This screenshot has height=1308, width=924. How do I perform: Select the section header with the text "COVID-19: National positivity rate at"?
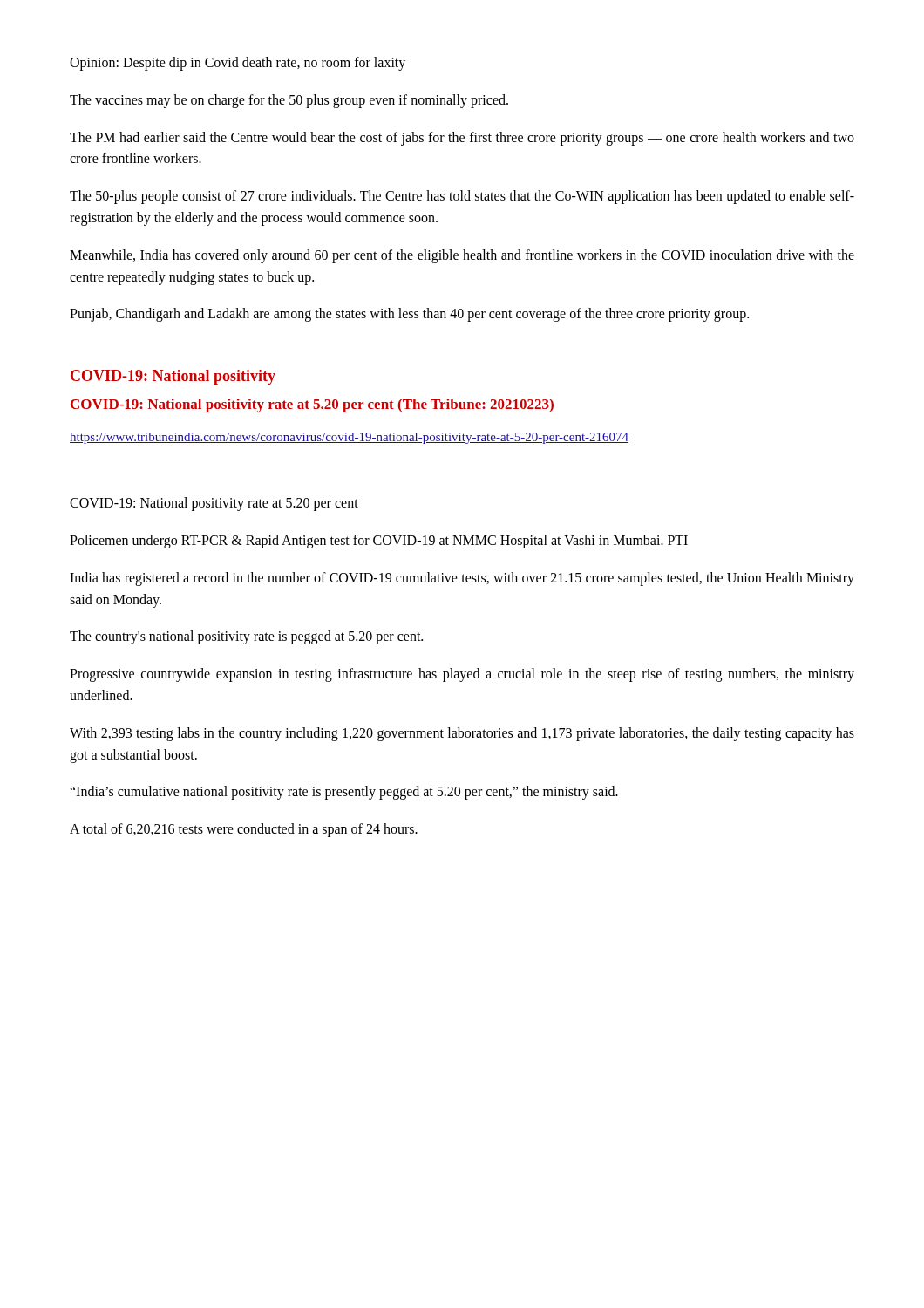[312, 404]
